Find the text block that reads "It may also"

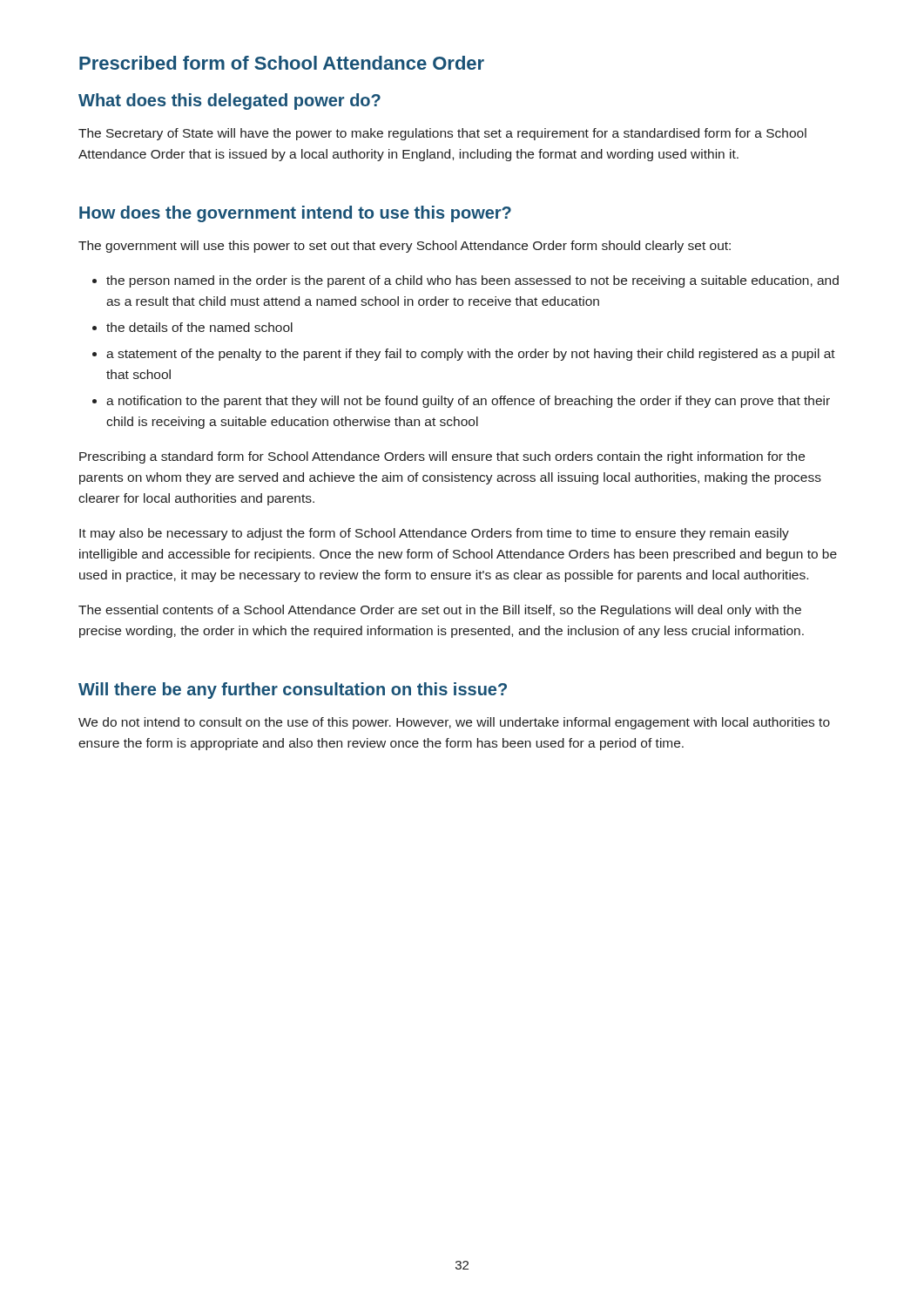[462, 554]
